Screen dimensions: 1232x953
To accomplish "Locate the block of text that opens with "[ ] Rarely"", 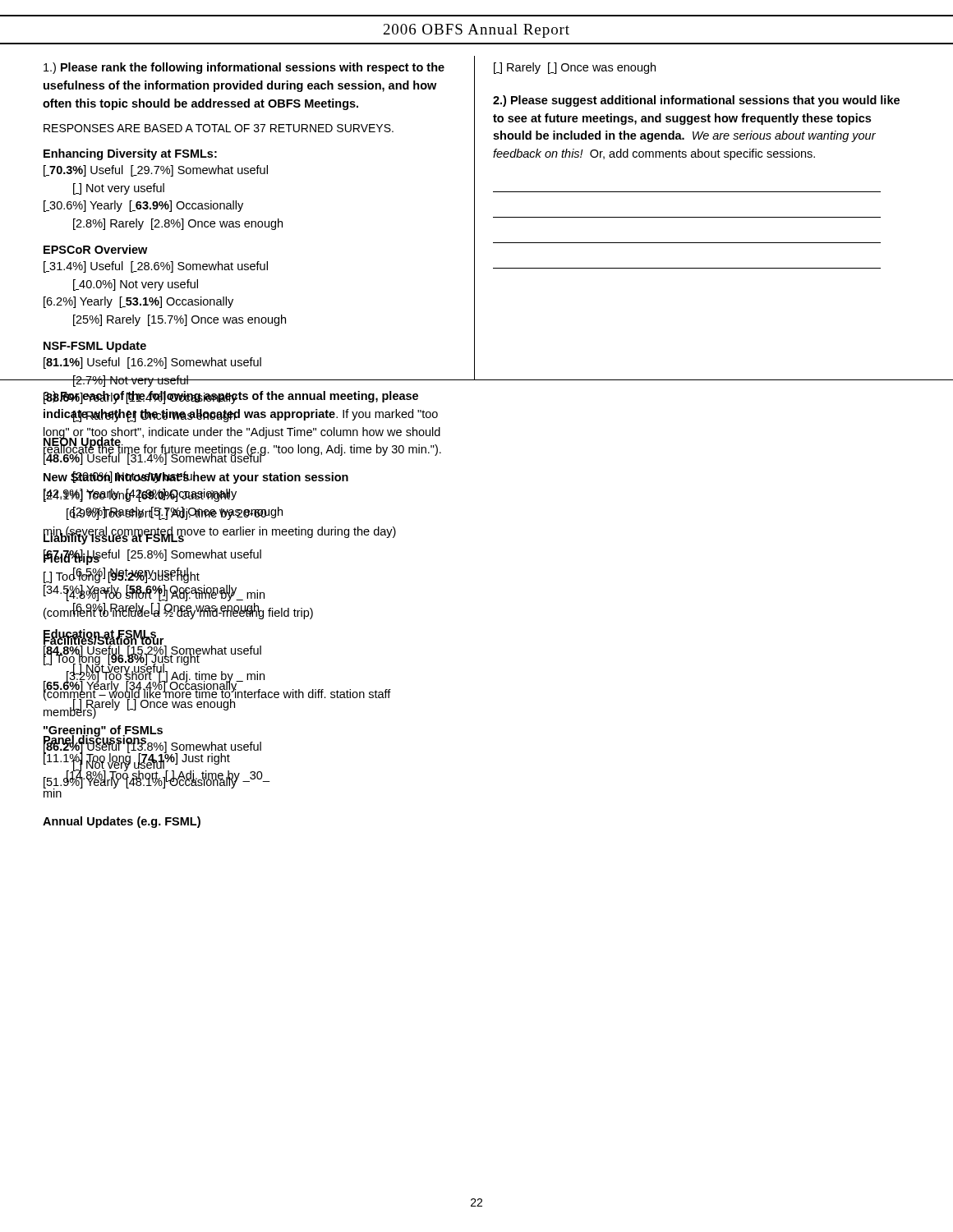I will (x=575, y=67).
